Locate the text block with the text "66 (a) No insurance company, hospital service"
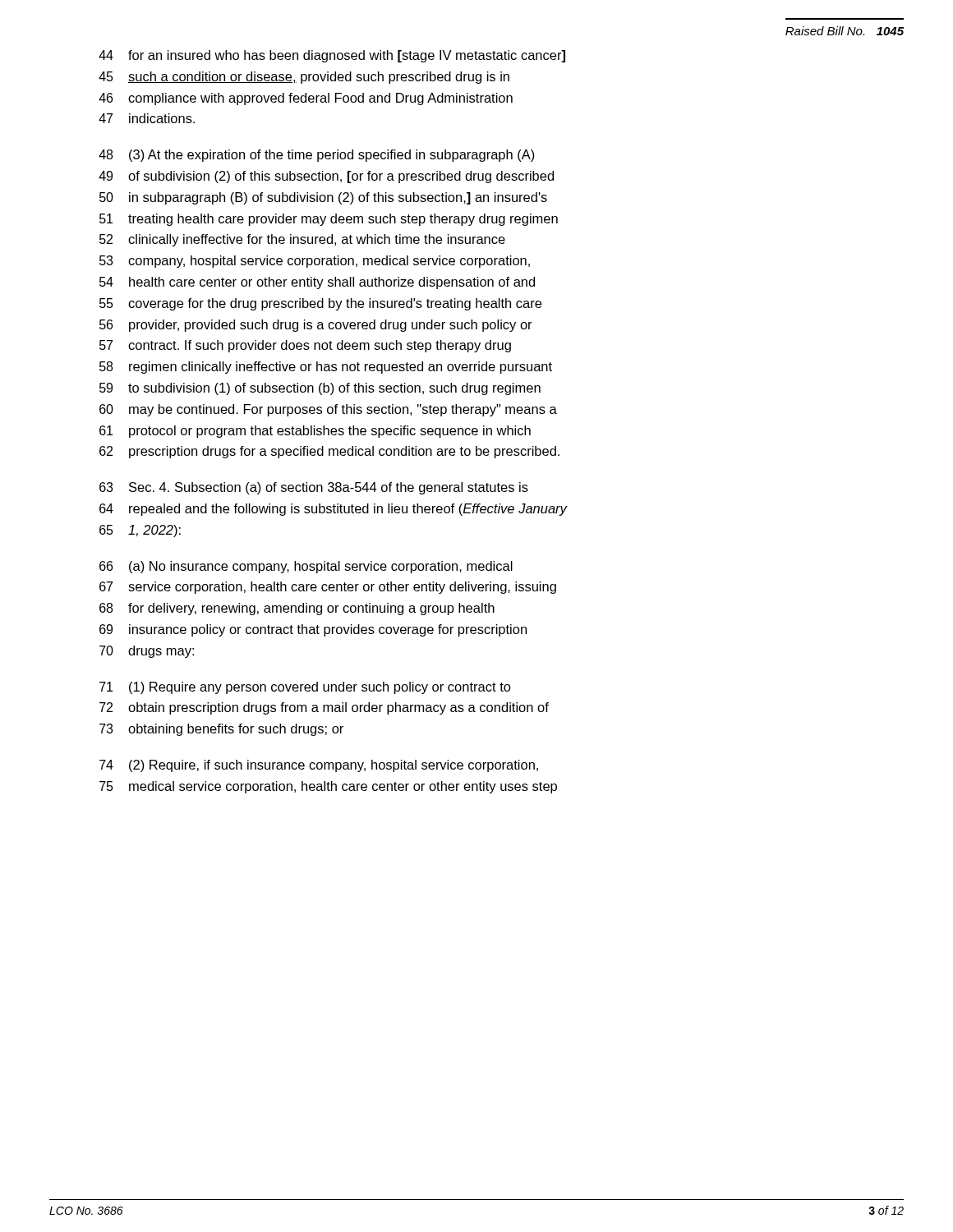 click(493, 609)
